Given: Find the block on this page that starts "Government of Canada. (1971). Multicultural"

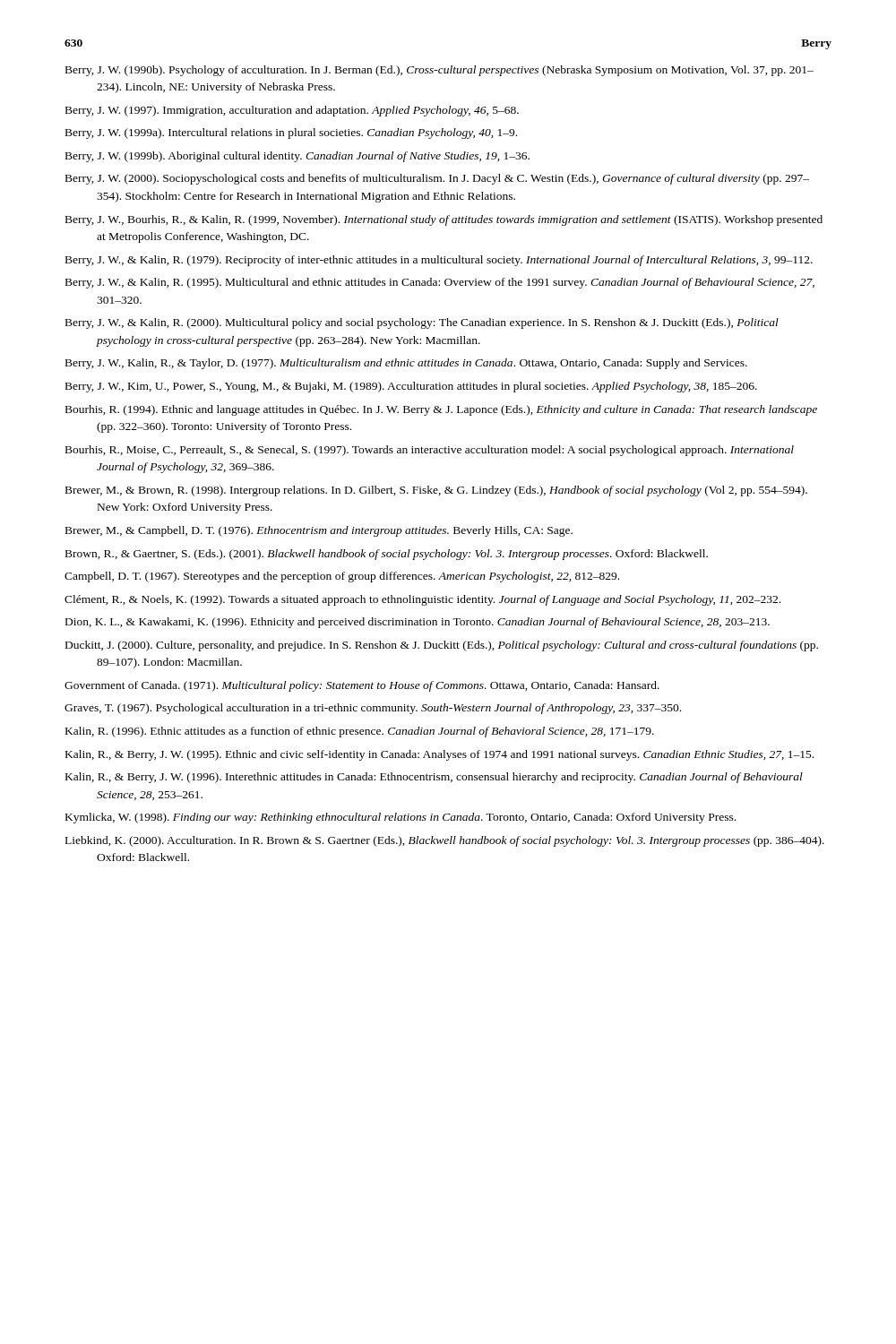Looking at the screenshot, I should tap(362, 685).
